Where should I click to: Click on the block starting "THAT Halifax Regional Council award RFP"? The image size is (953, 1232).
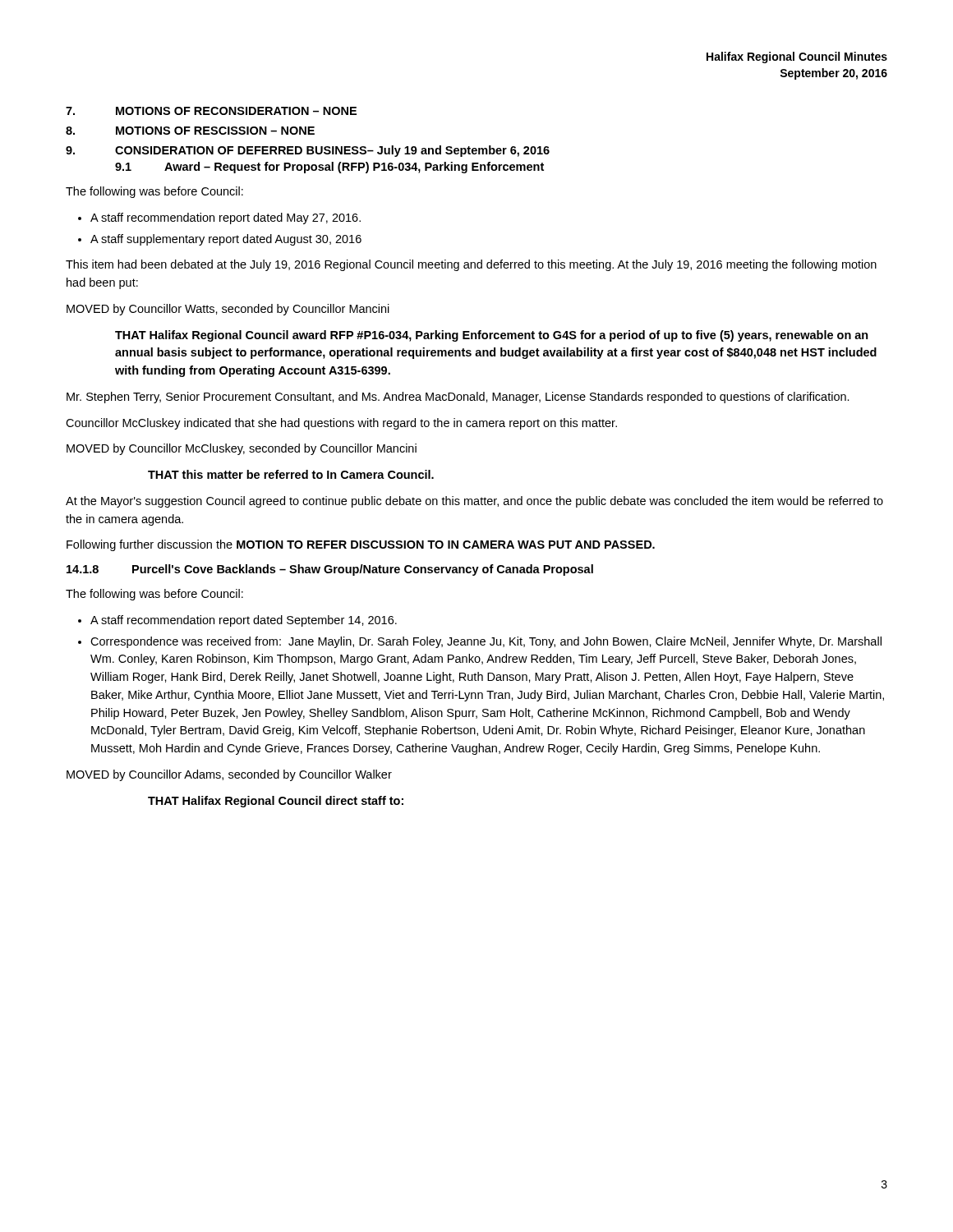point(496,353)
